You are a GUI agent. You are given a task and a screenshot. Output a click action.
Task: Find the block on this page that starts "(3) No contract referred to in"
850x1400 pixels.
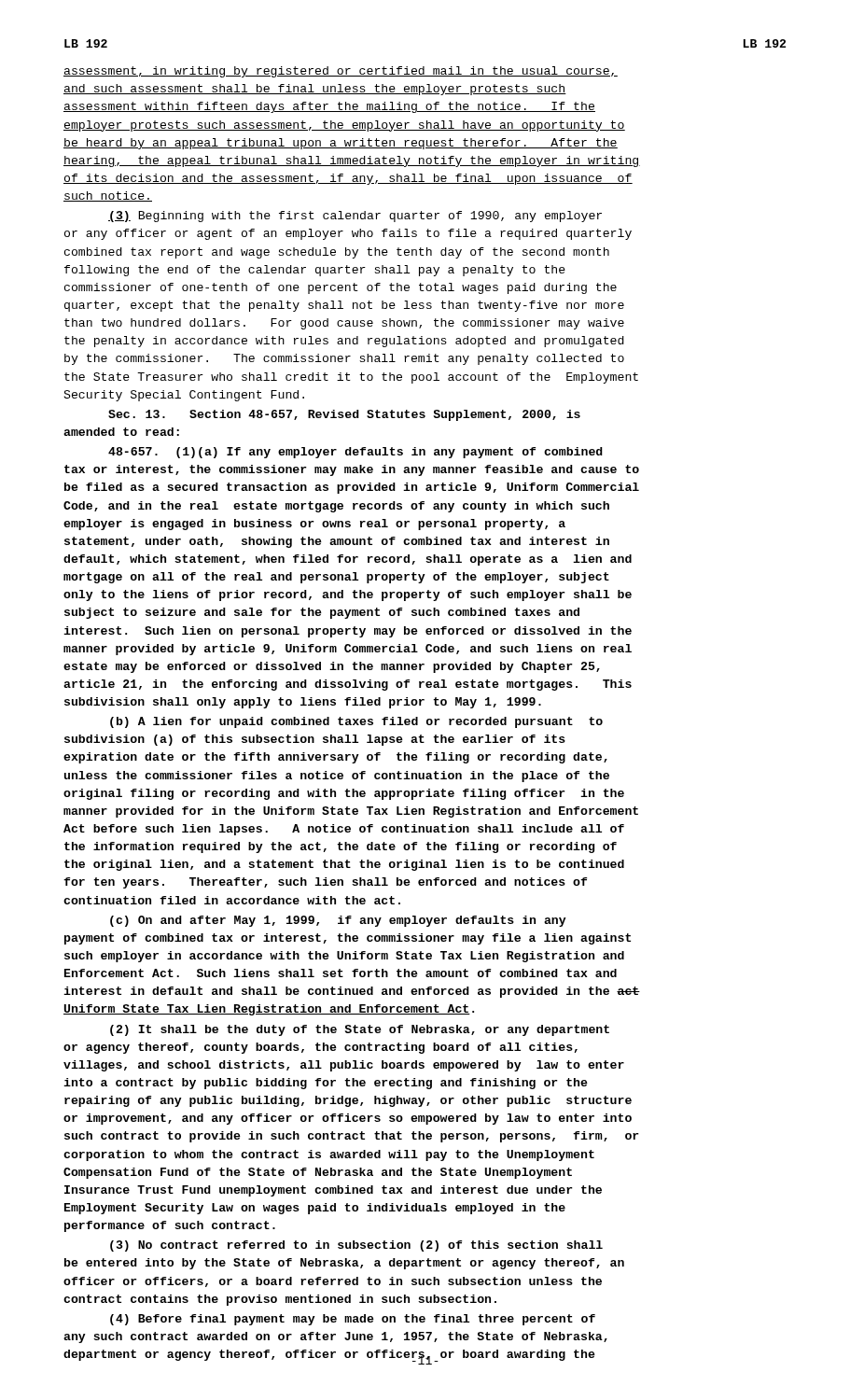(x=425, y=1273)
